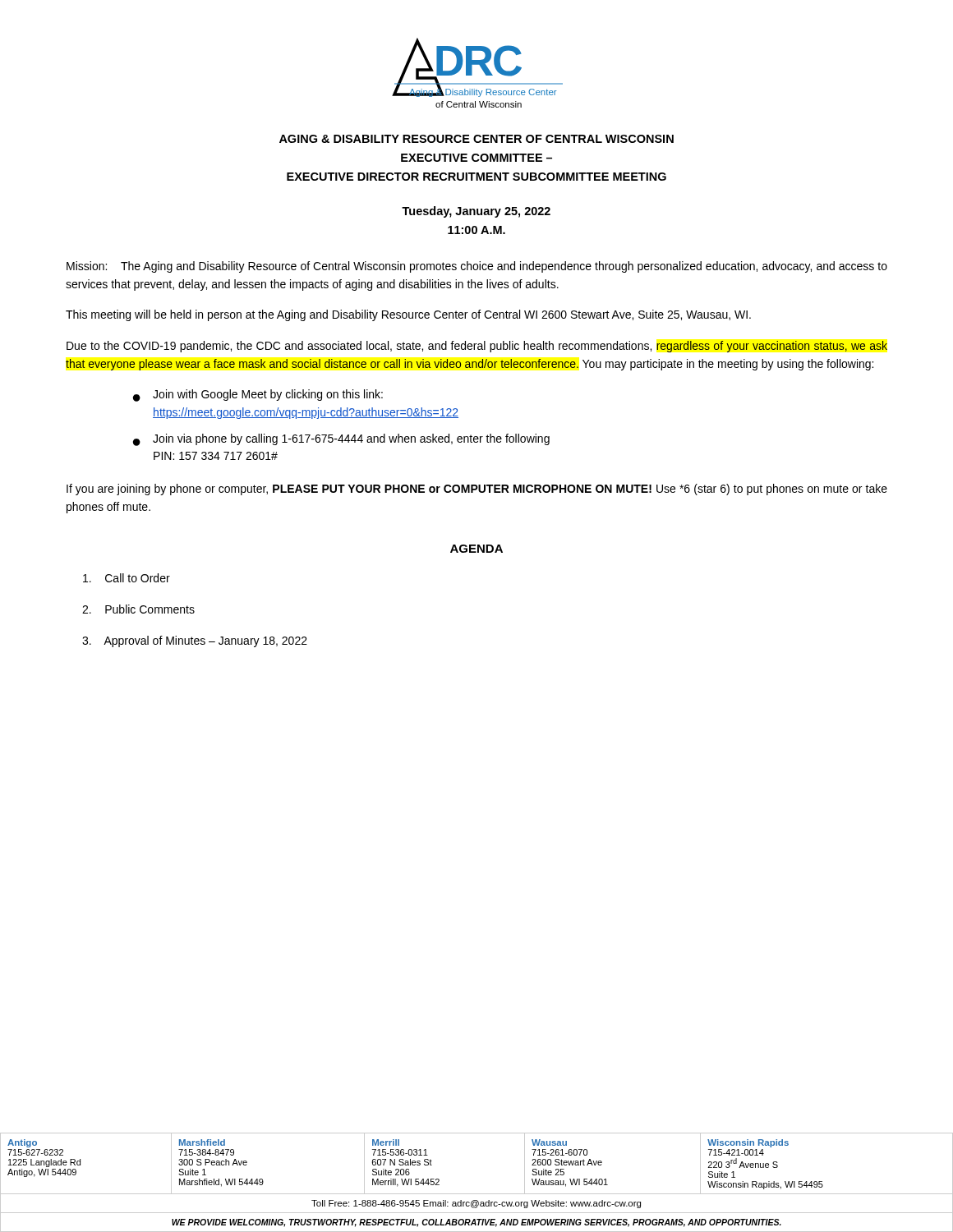Find the block on this page that starts "This meeting will be"

click(x=409, y=315)
